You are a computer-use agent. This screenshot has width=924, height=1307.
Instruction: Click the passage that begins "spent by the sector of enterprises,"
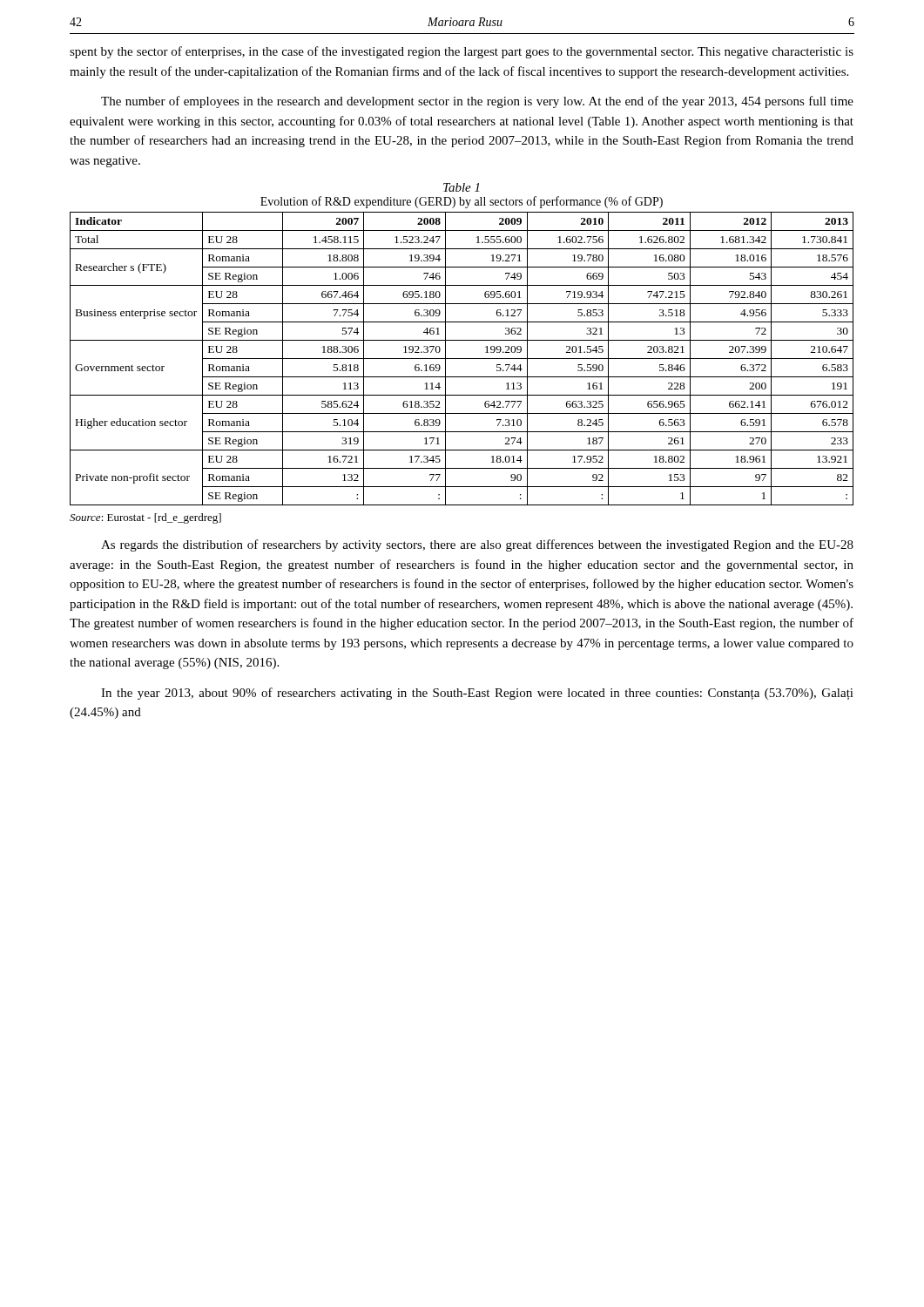[x=462, y=61]
